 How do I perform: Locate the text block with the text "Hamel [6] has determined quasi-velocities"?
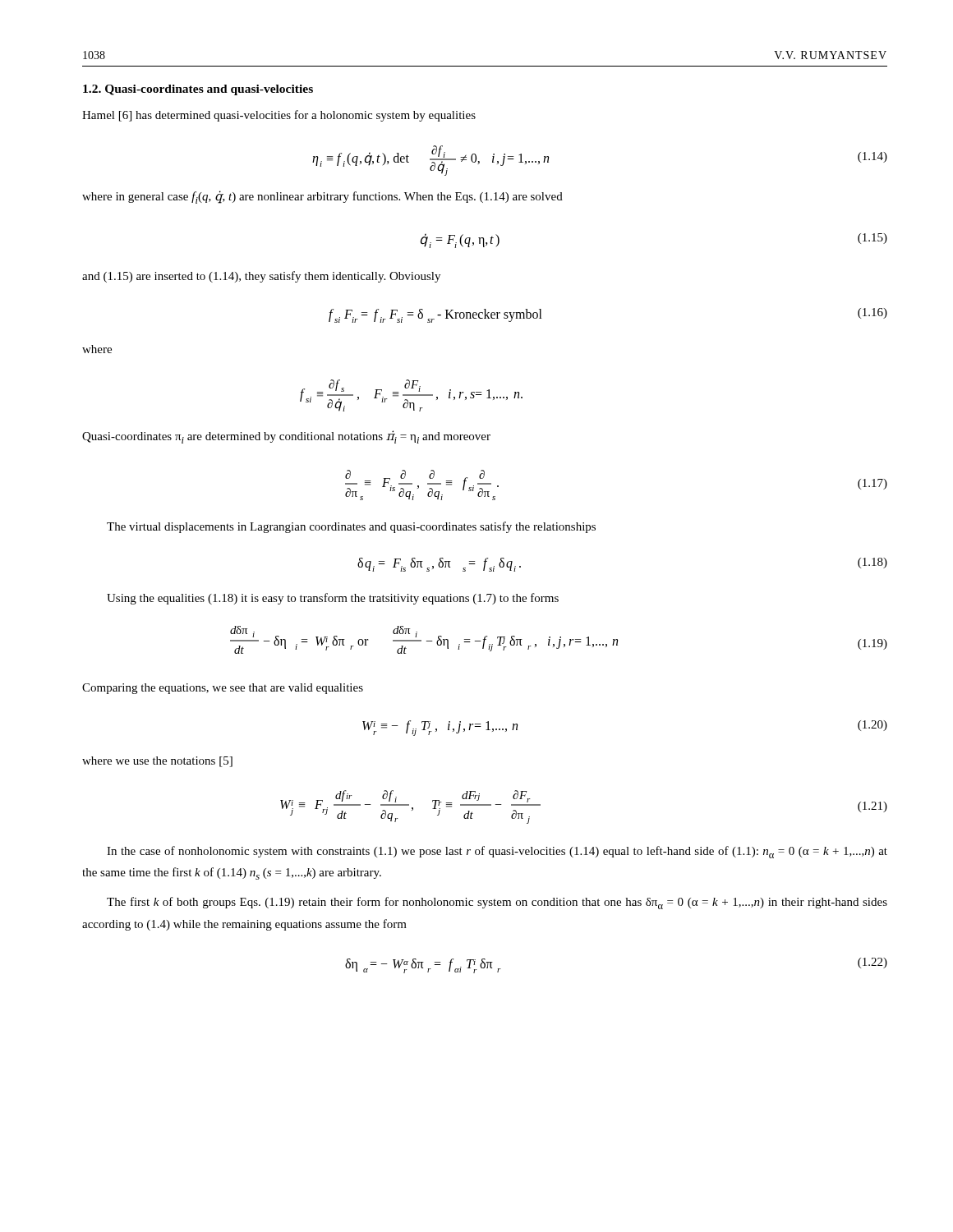click(x=279, y=115)
